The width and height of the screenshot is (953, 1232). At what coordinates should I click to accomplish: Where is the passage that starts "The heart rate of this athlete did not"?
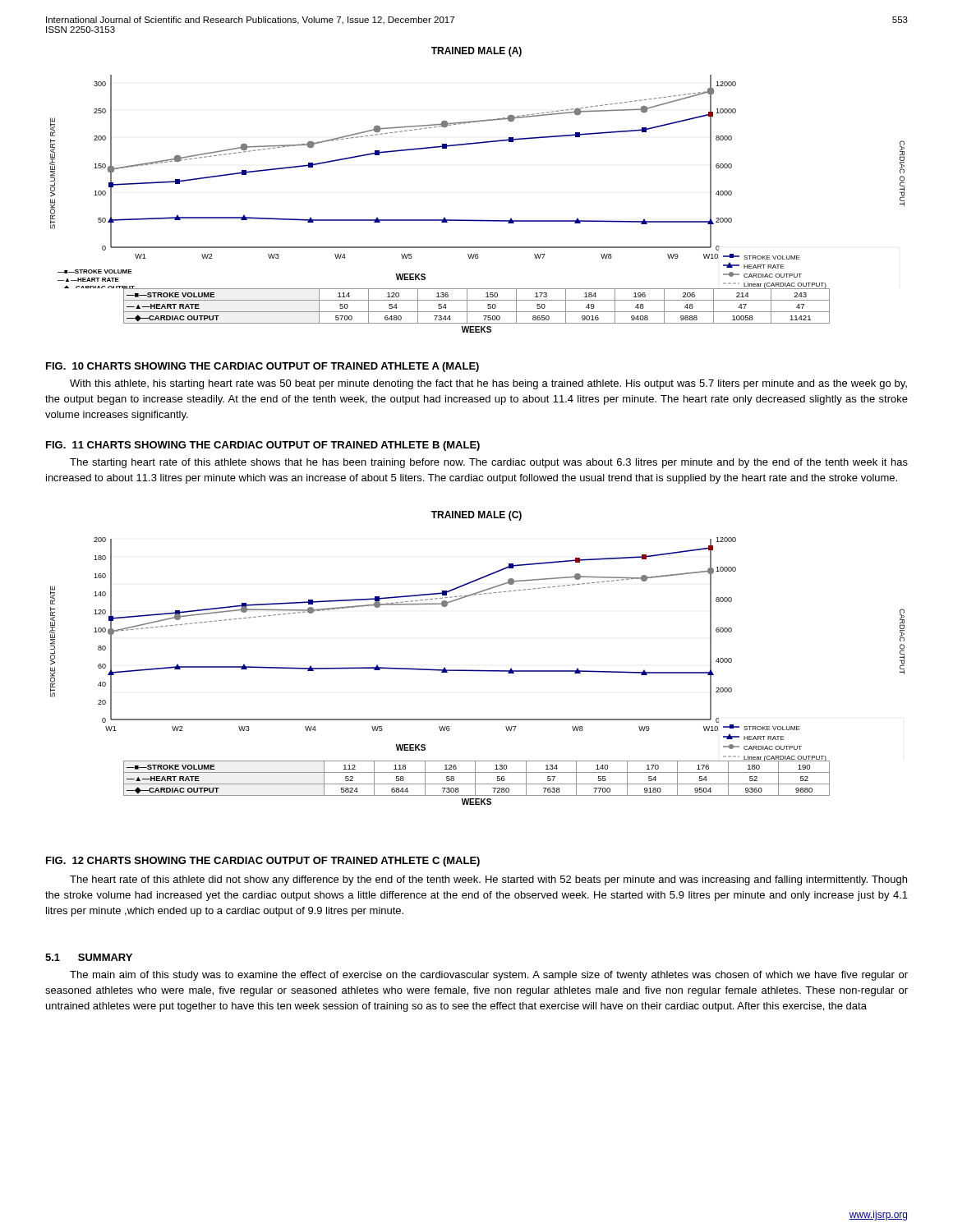click(476, 895)
